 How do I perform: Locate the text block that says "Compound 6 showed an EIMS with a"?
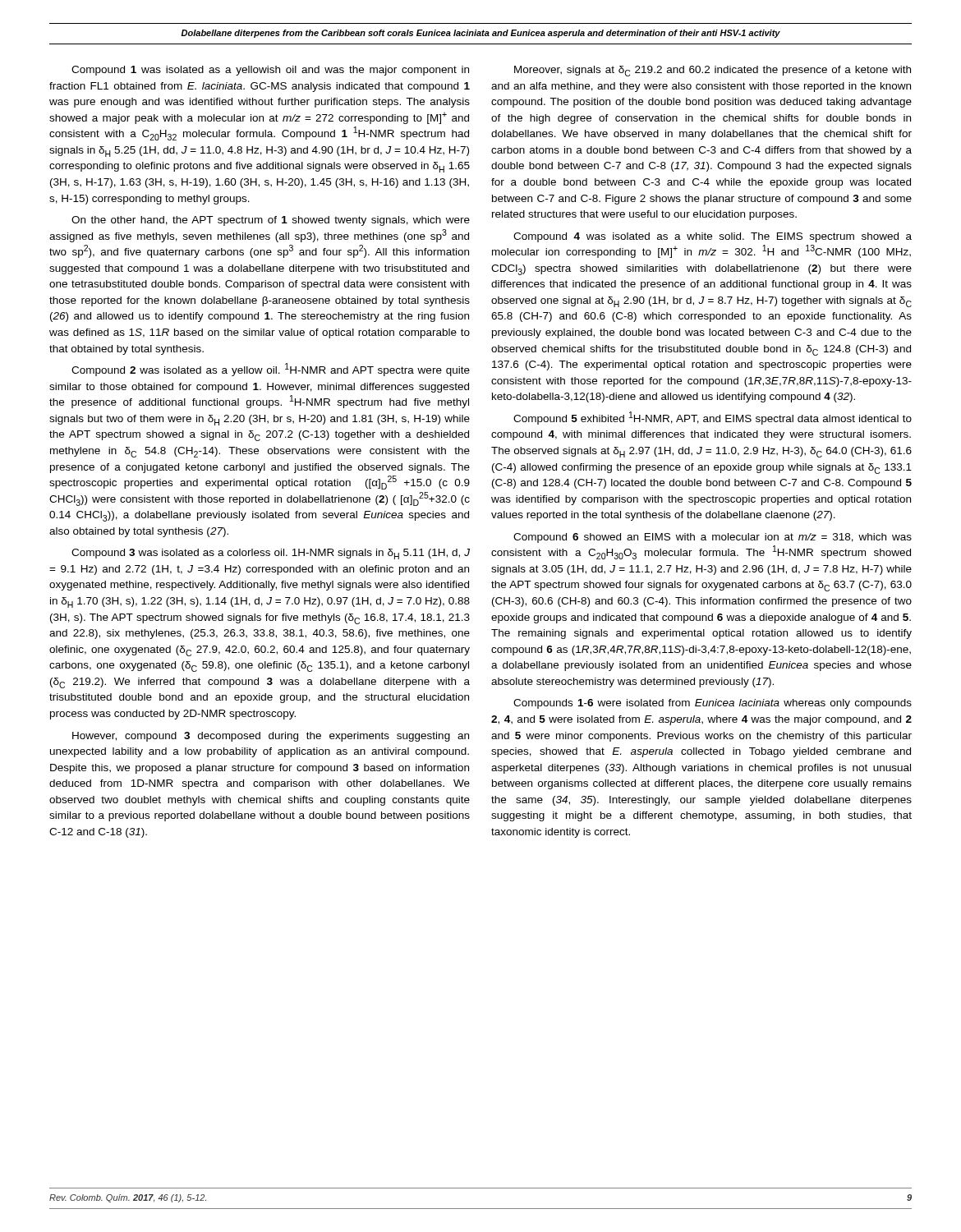click(701, 609)
